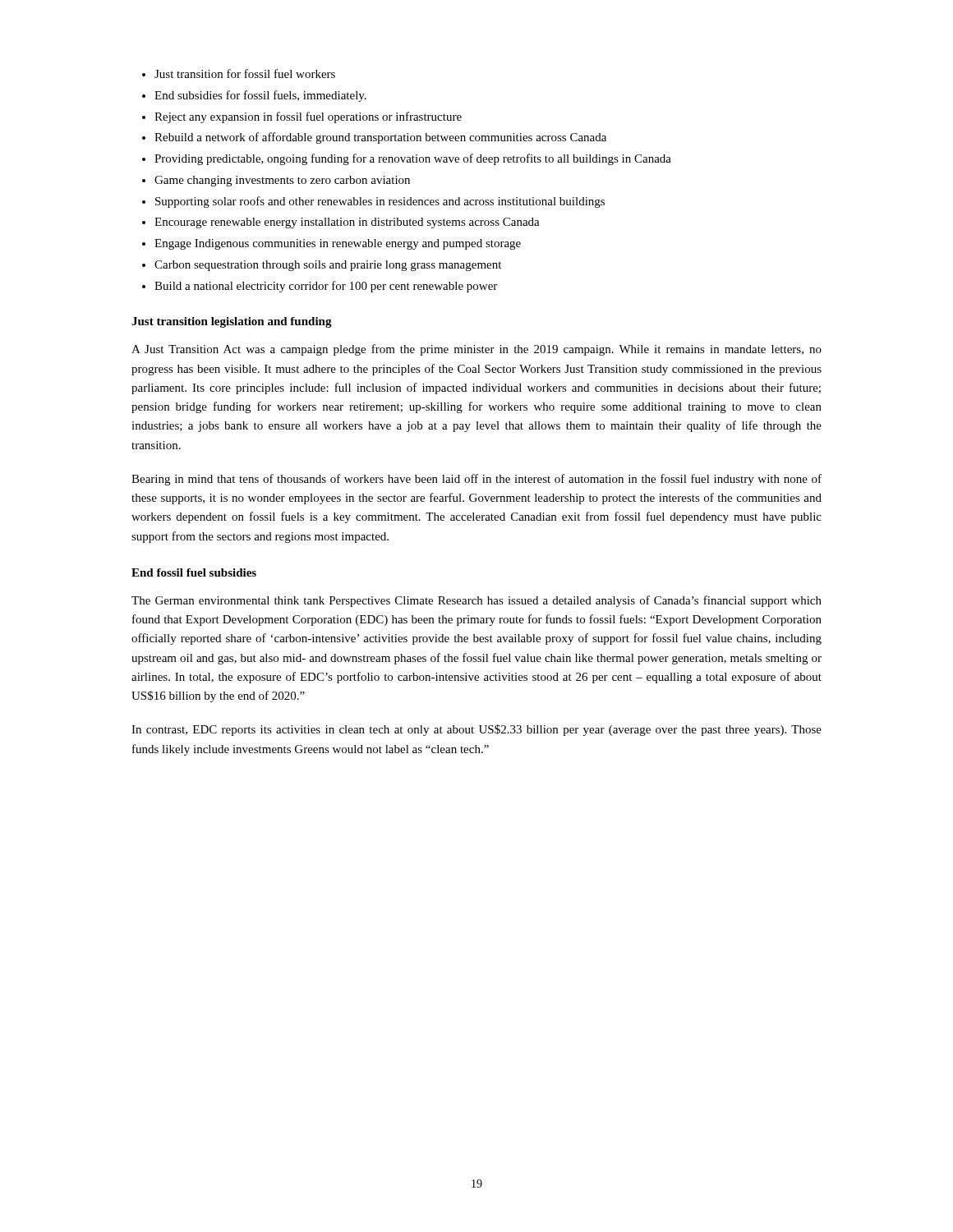The height and width of the screenshot is (1232, 953).
Task: Locate the list item that reads "Build a national electricity corridor for"
Action: tap(488, 286)
